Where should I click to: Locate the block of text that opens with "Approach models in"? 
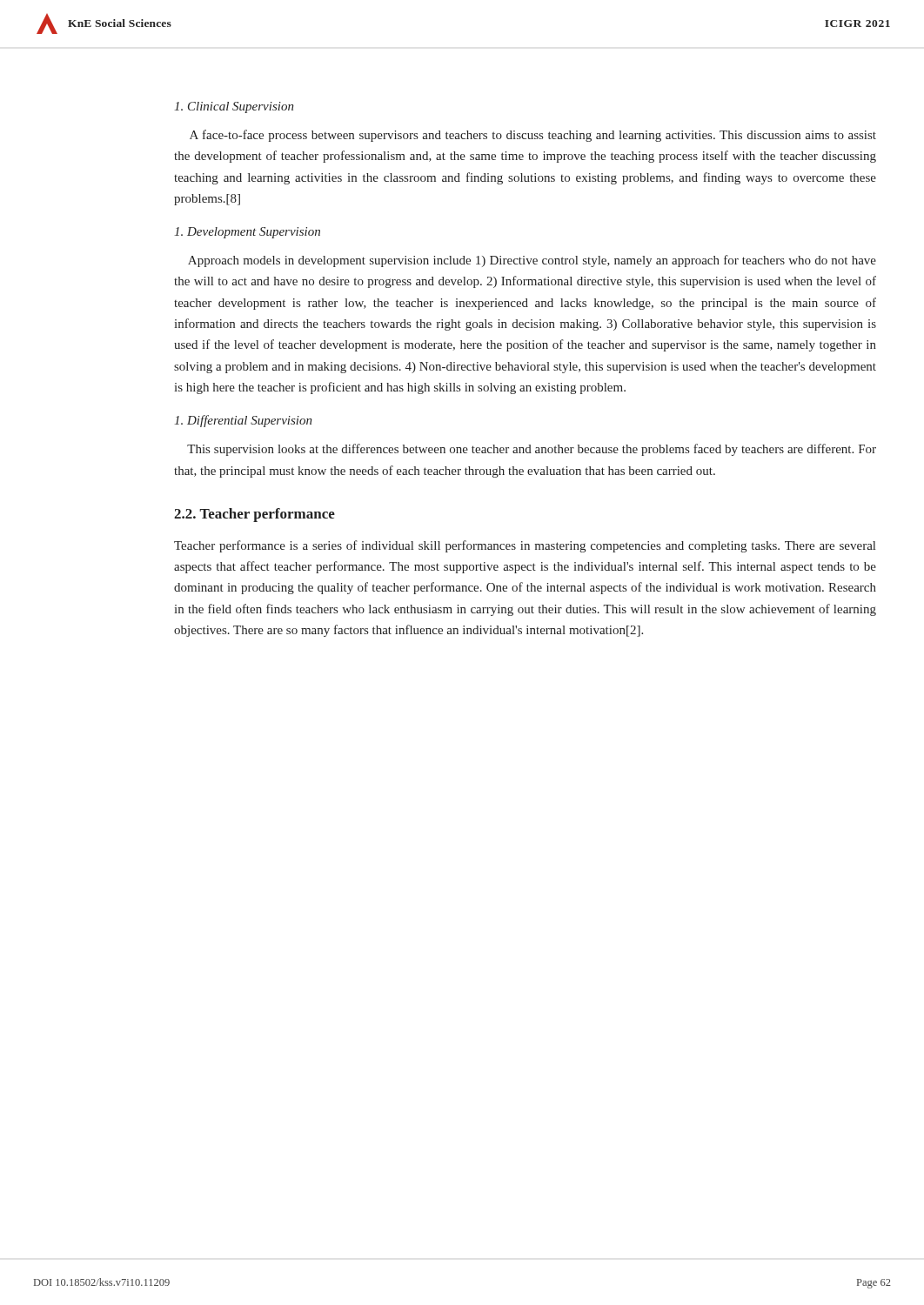pos(525,324)
